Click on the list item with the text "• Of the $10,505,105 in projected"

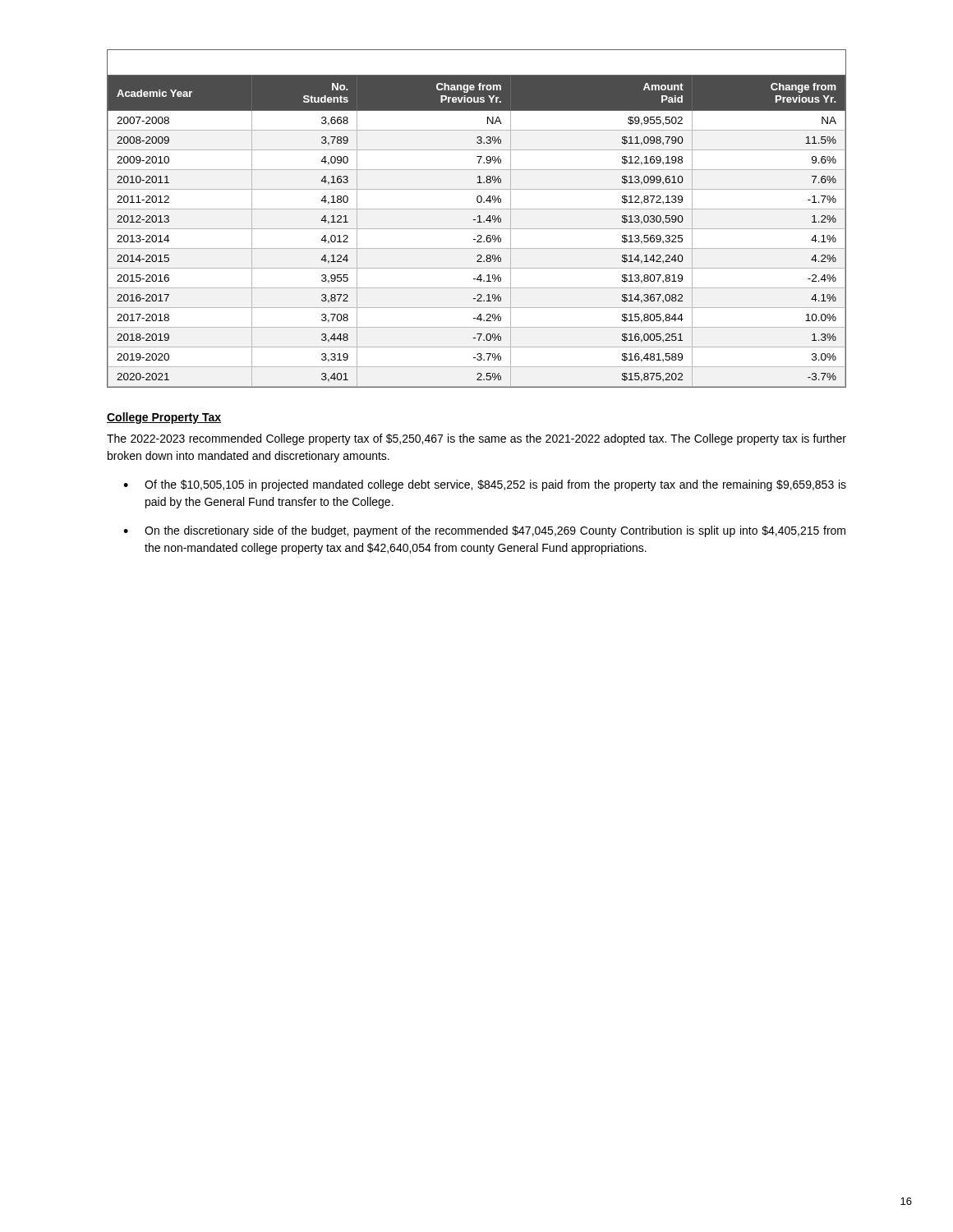(485, 494)
